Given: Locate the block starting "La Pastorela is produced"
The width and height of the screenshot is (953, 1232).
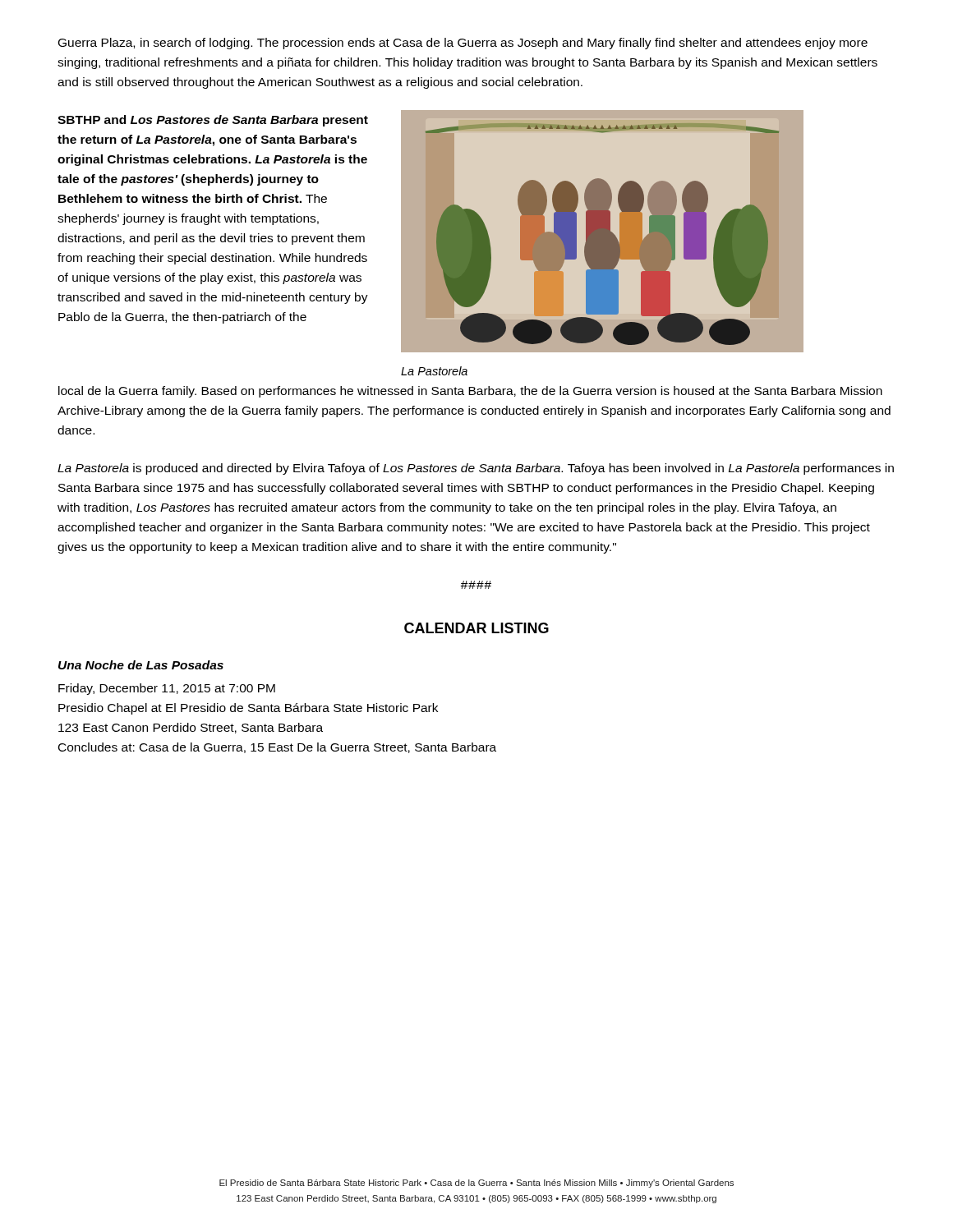Looking at the screenshot, I should [x=476, y=507].
